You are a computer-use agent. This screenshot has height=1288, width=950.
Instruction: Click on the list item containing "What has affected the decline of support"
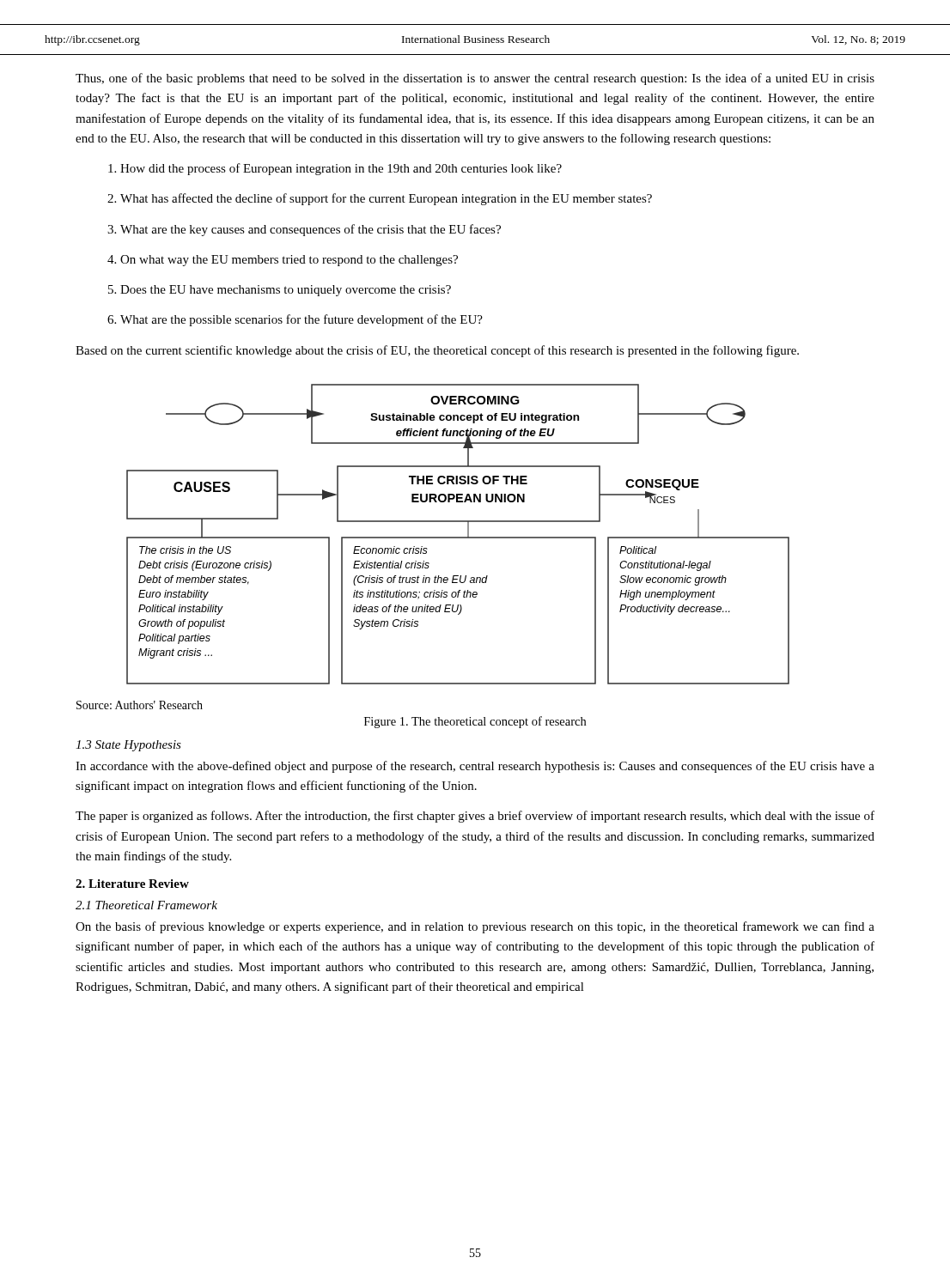point(475,199)
